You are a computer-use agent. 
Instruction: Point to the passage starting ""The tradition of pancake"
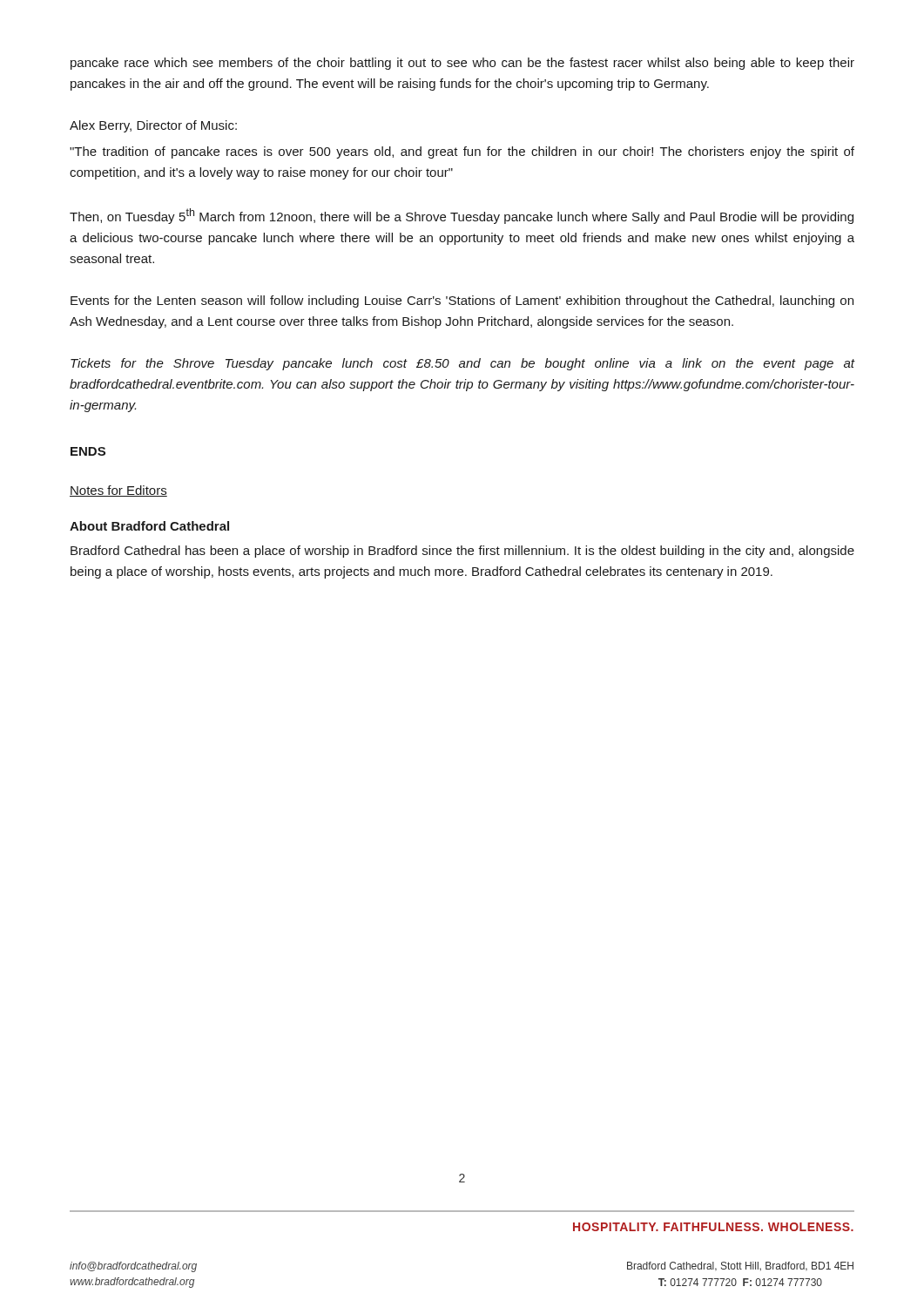462,162
